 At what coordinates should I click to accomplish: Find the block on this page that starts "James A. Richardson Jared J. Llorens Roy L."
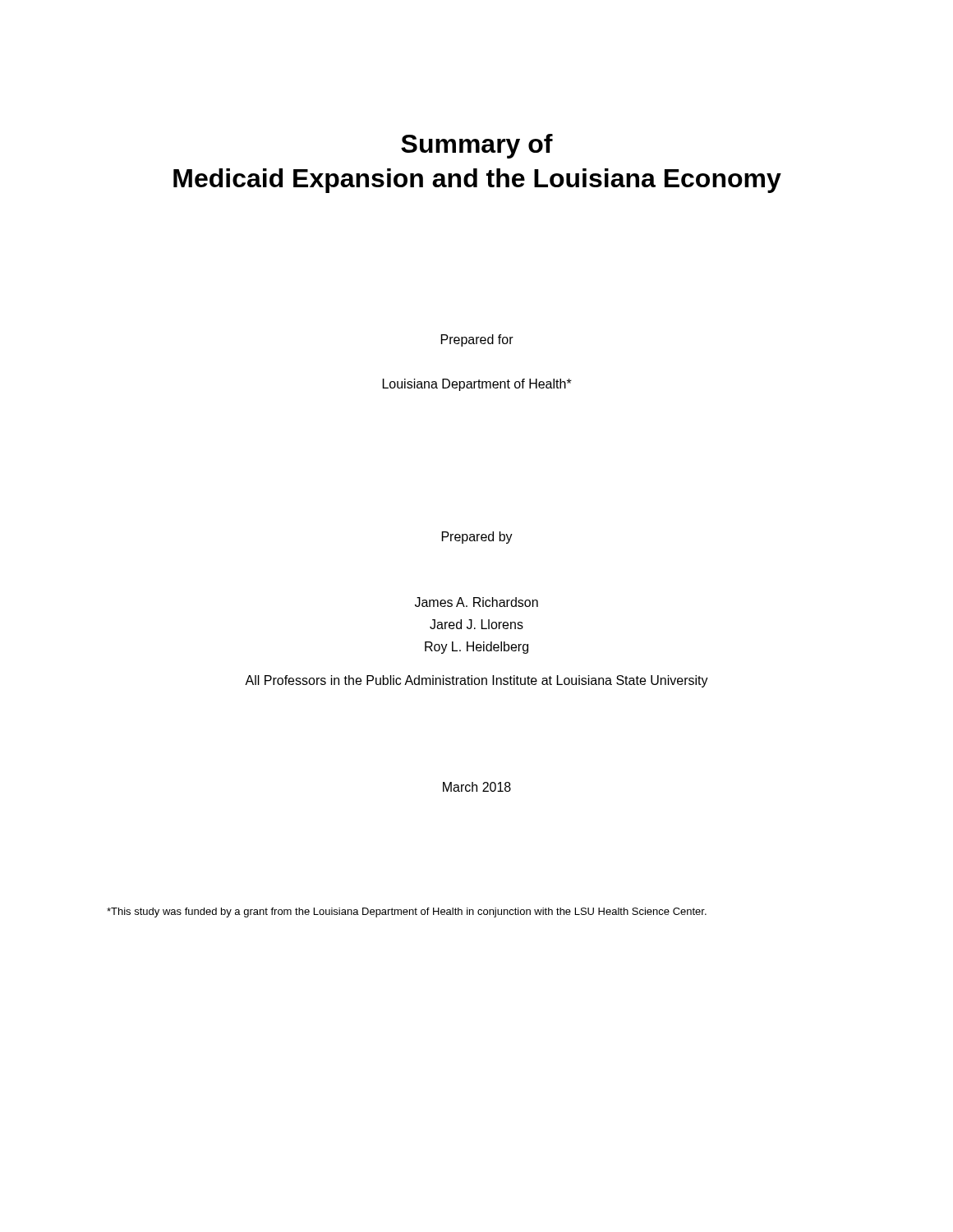(x=476, y=625)
